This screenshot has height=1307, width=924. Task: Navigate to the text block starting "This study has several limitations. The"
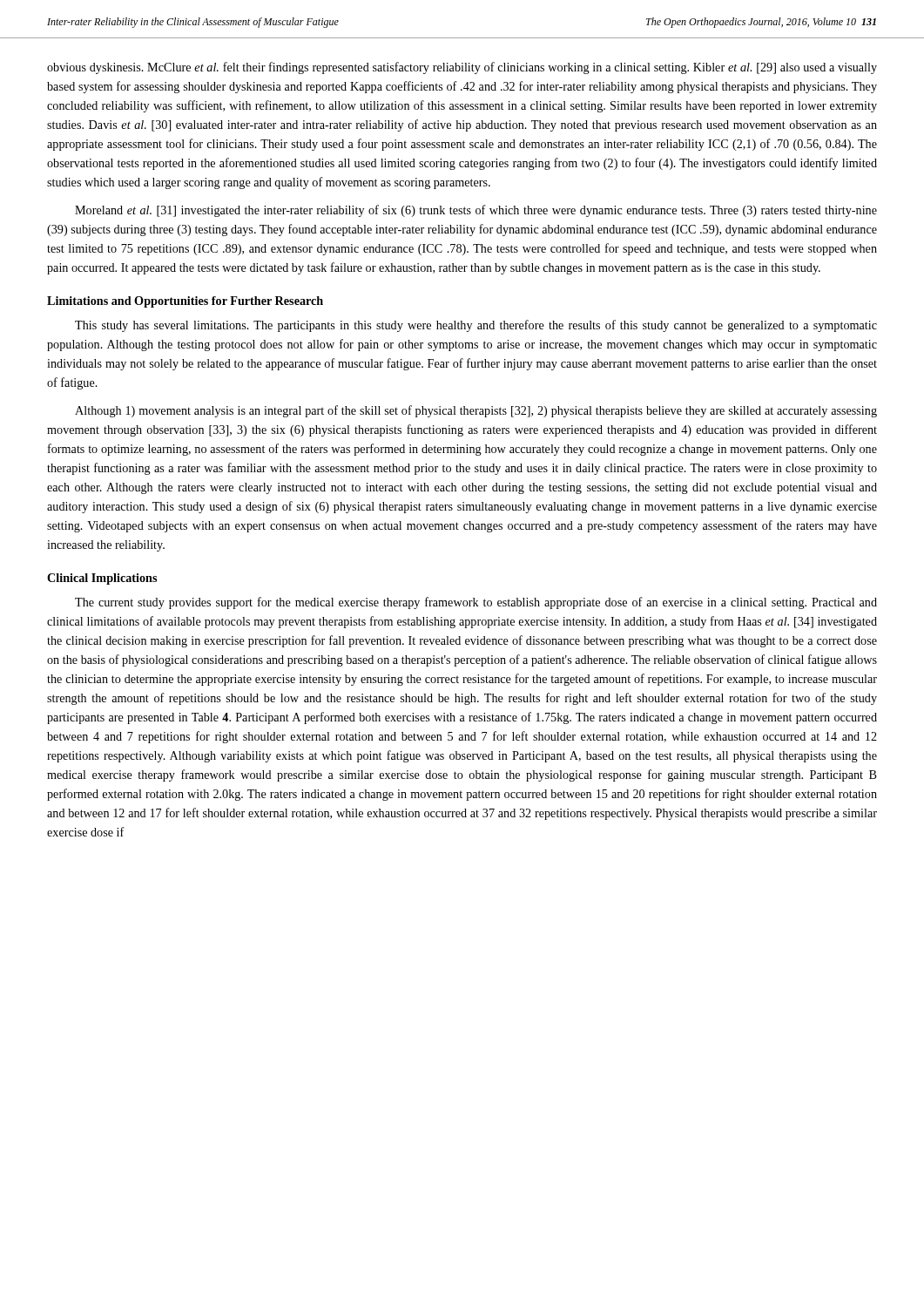coord(462,353)
